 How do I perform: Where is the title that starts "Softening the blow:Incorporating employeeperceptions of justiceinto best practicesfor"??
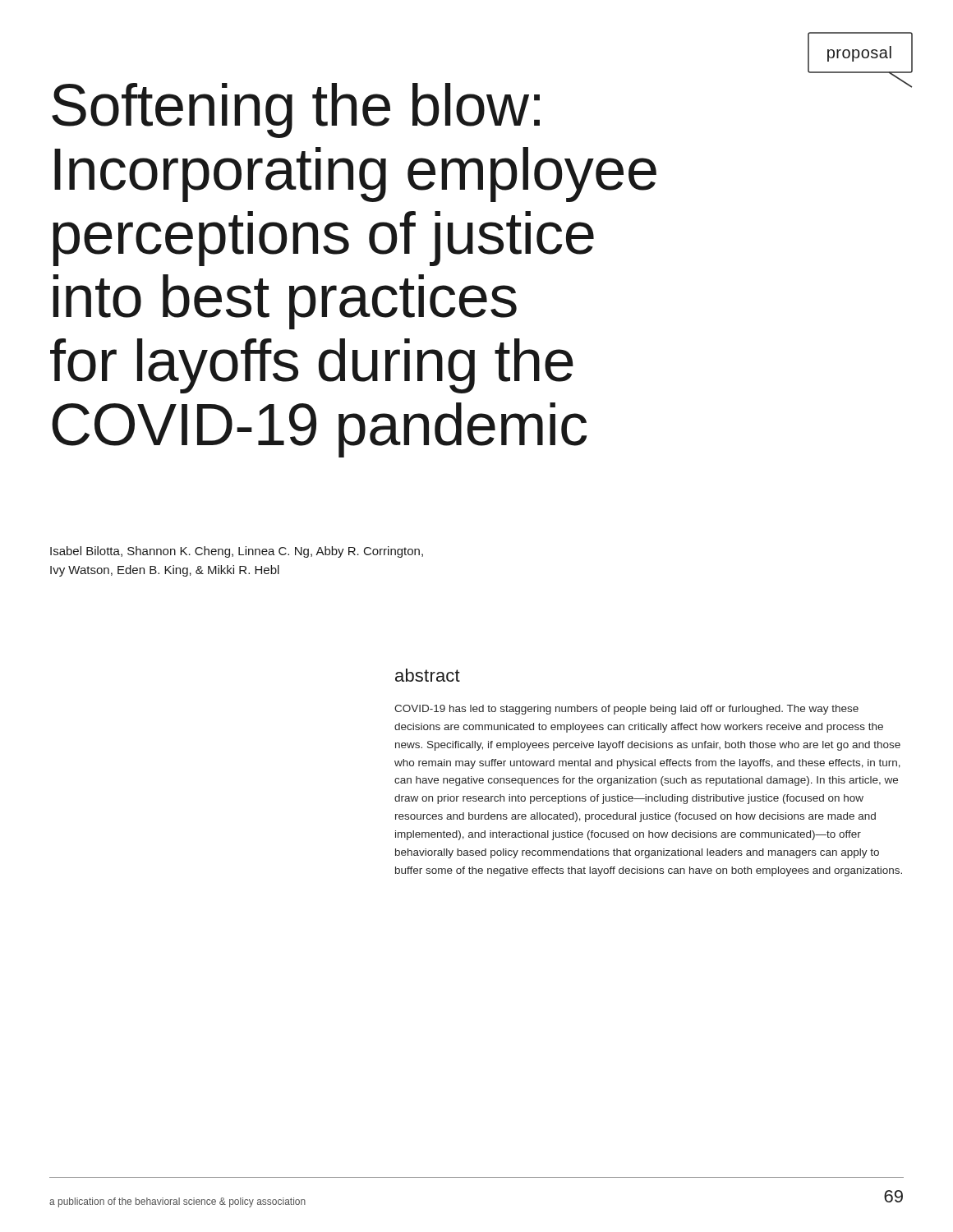(x=386, y=265)
